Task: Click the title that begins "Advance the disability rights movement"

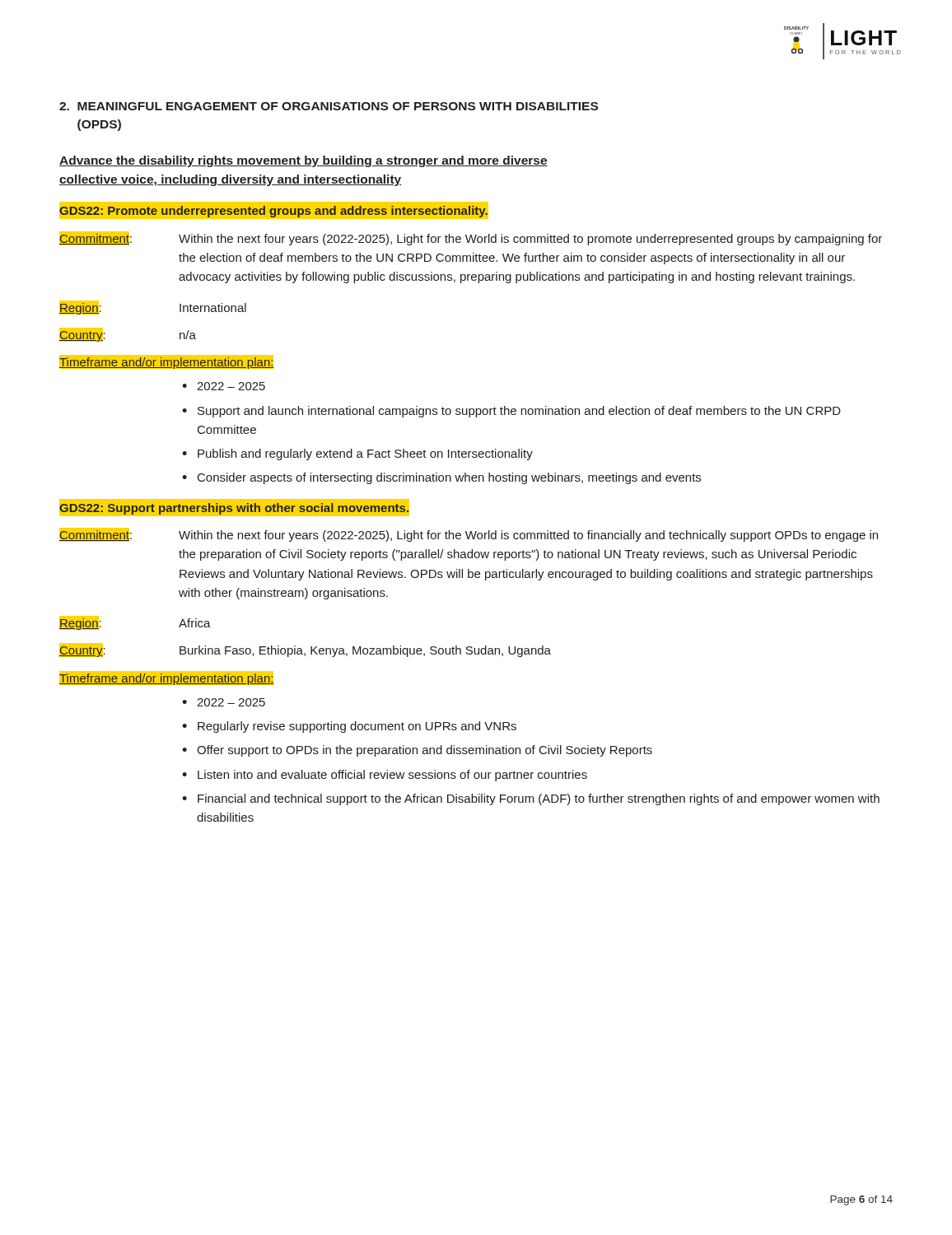Action: click(x=303, y=170)
